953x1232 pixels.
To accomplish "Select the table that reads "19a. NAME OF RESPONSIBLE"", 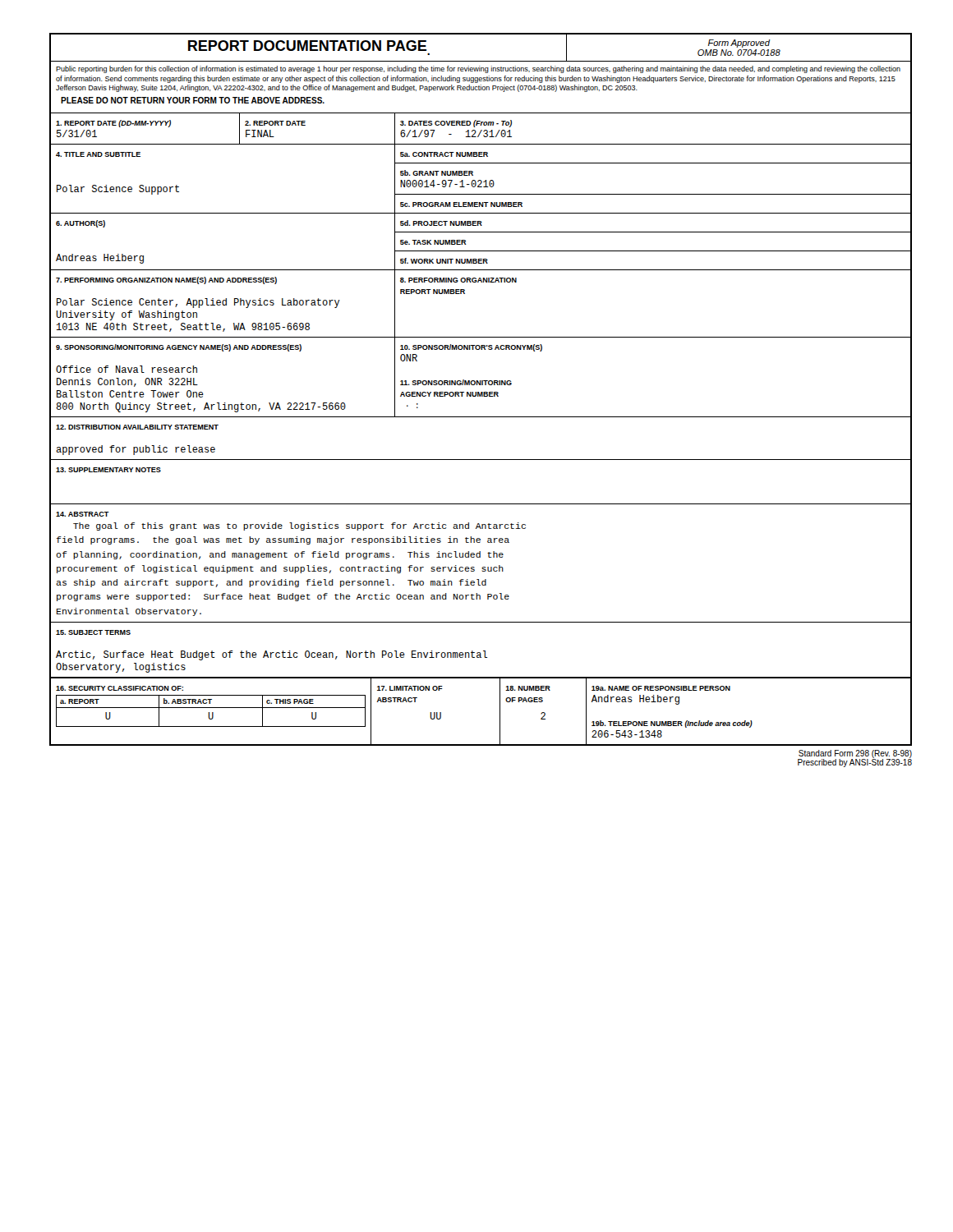I will point(748,711).
